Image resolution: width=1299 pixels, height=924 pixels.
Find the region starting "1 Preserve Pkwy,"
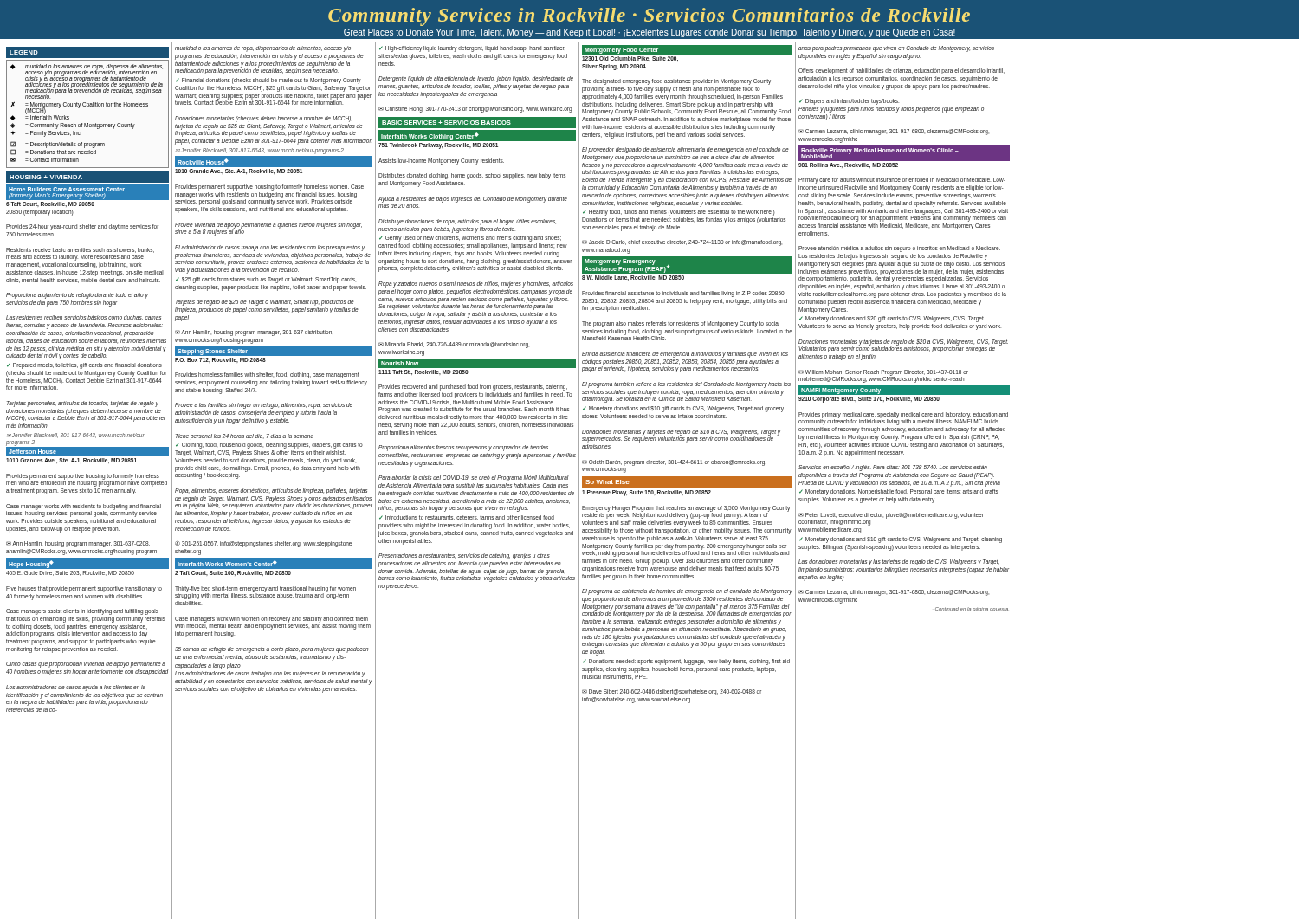point(687,572)
